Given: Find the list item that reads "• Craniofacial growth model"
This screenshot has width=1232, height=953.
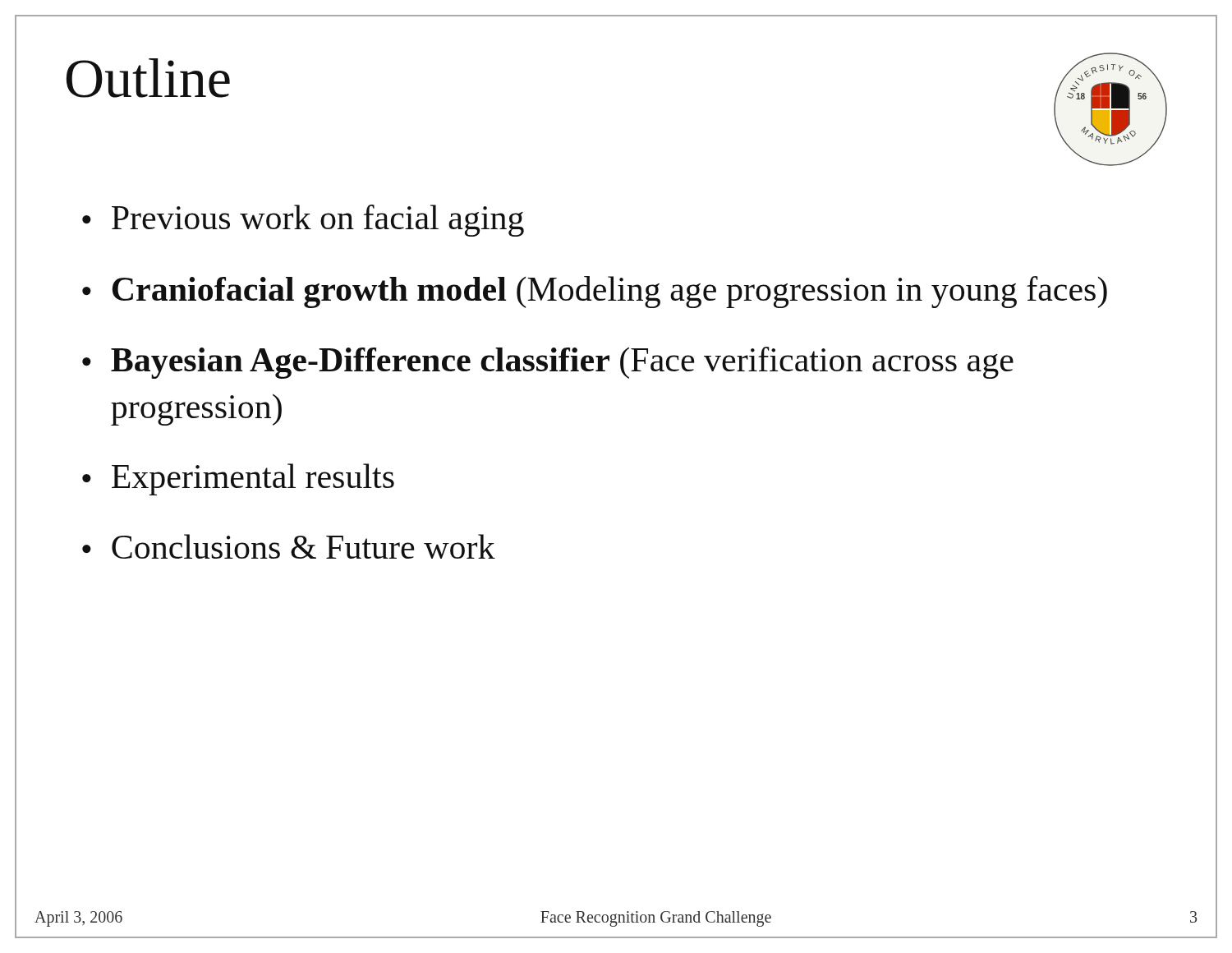Looking at the screenshot, I should tap(624, 290).
